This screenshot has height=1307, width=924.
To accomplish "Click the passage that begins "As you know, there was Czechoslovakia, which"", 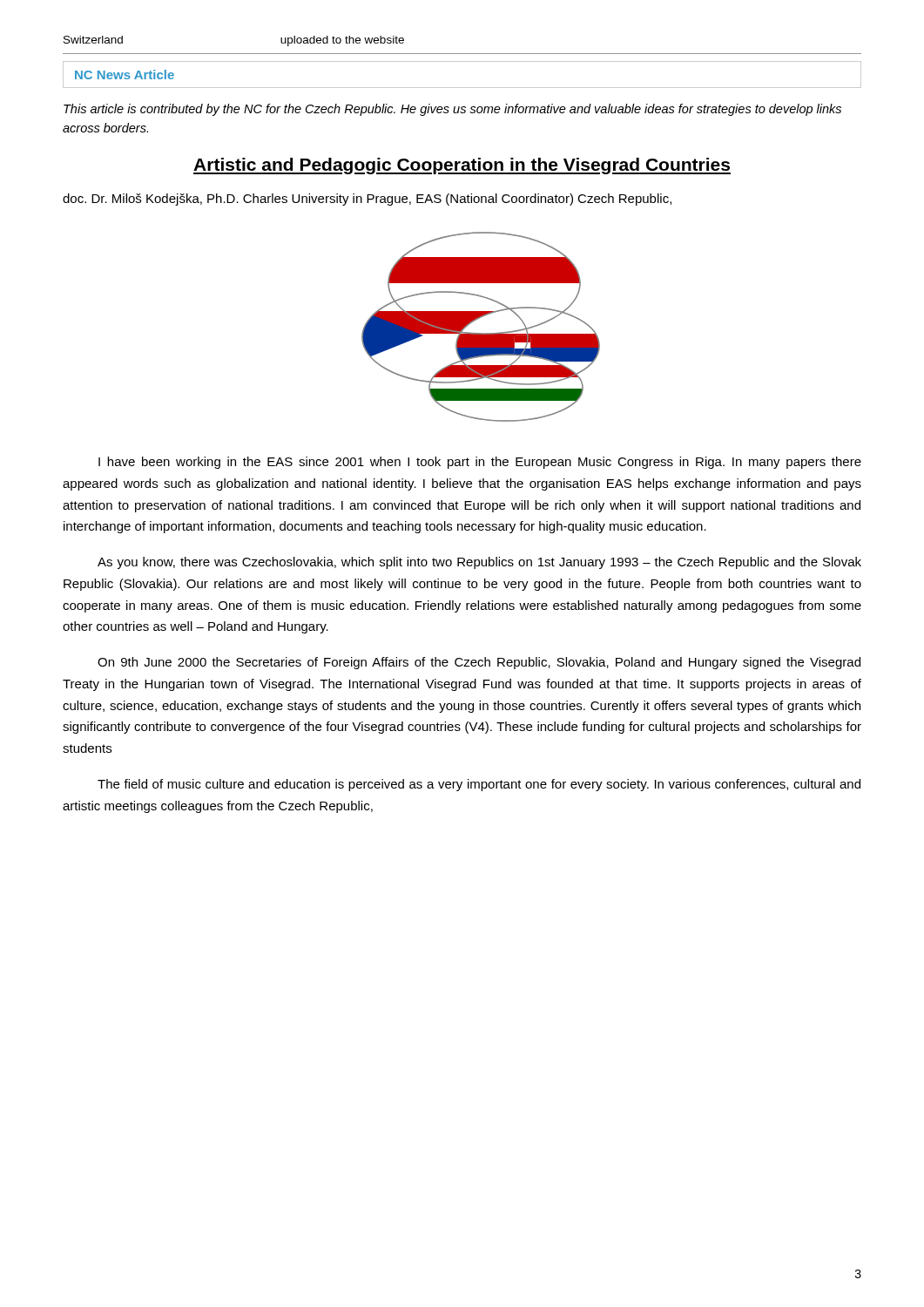I will point(462,594).
